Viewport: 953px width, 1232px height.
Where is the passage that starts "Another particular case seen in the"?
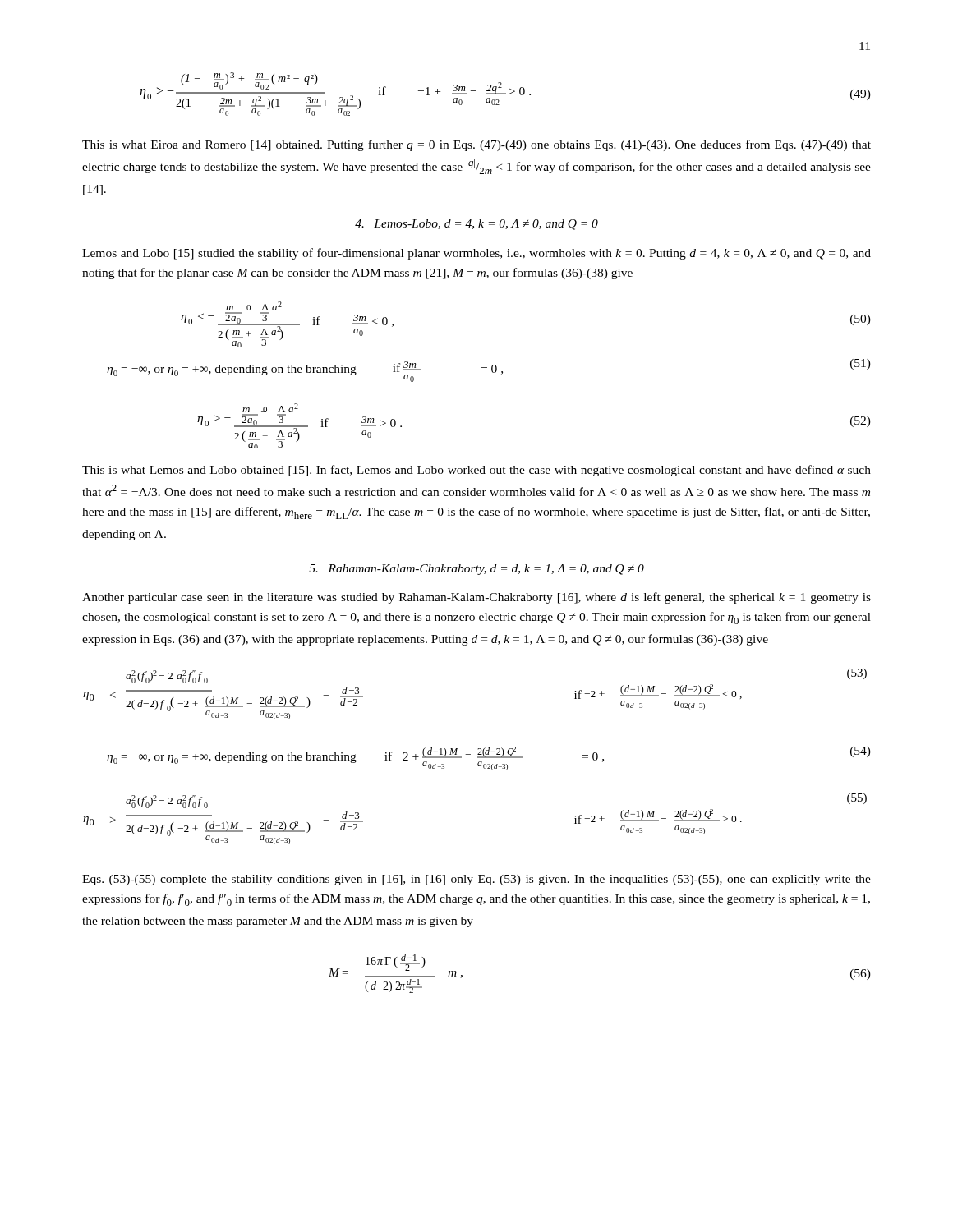(476, 618)
